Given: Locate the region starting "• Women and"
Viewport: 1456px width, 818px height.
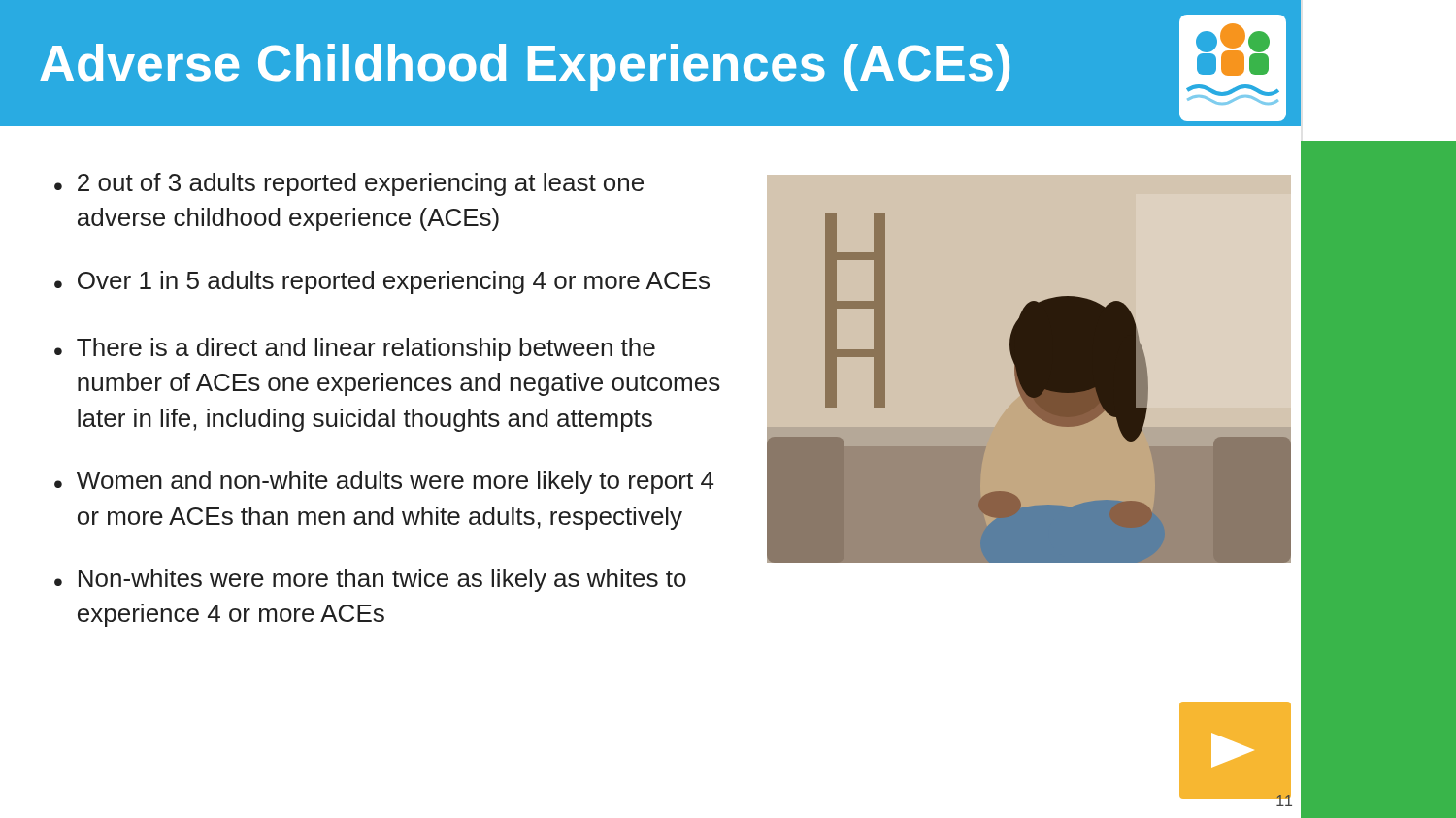Looking at the screenshot, I should (x=396, y=498).
